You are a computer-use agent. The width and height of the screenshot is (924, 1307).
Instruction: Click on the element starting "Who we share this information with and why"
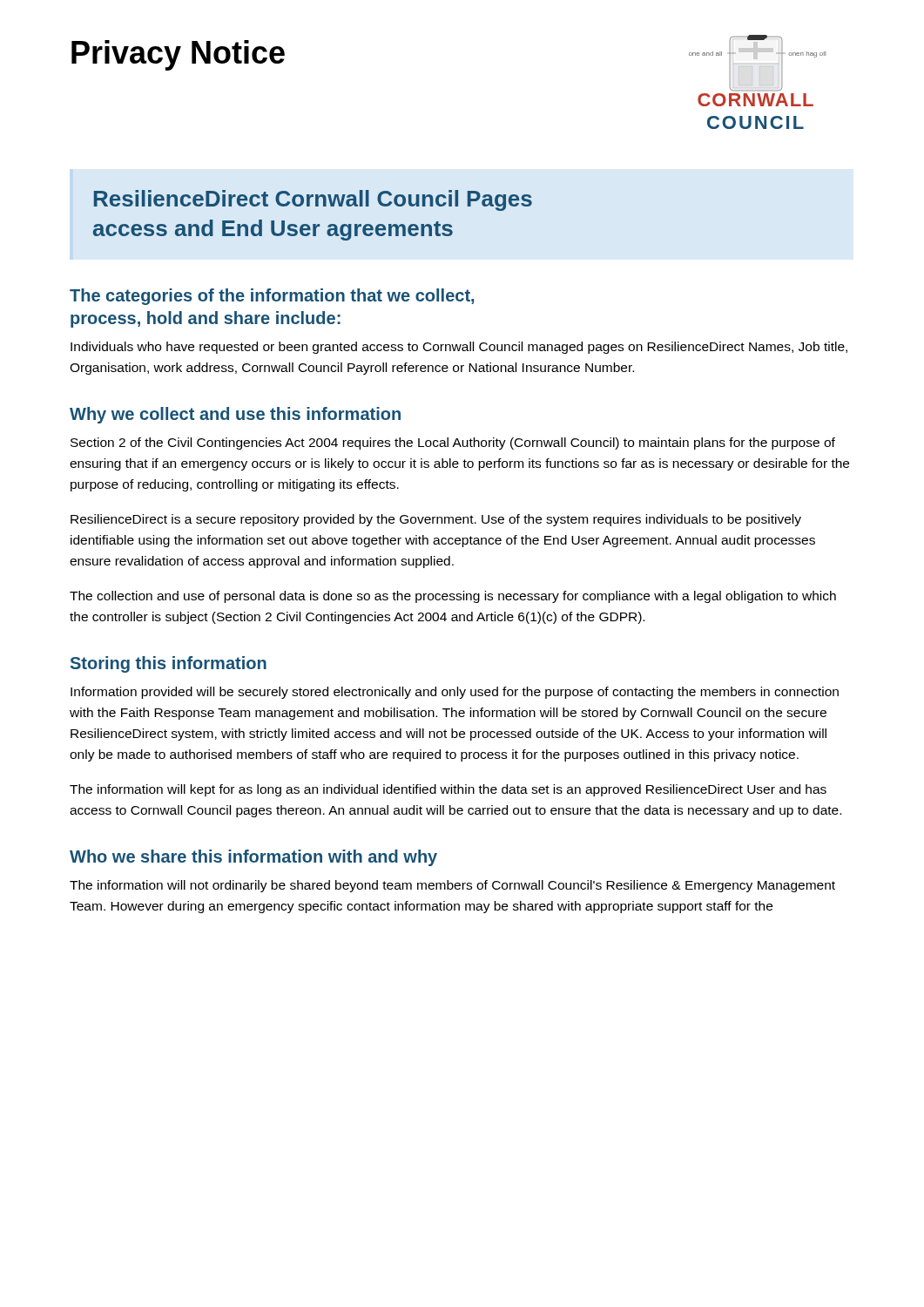click(x=254, y=856)
